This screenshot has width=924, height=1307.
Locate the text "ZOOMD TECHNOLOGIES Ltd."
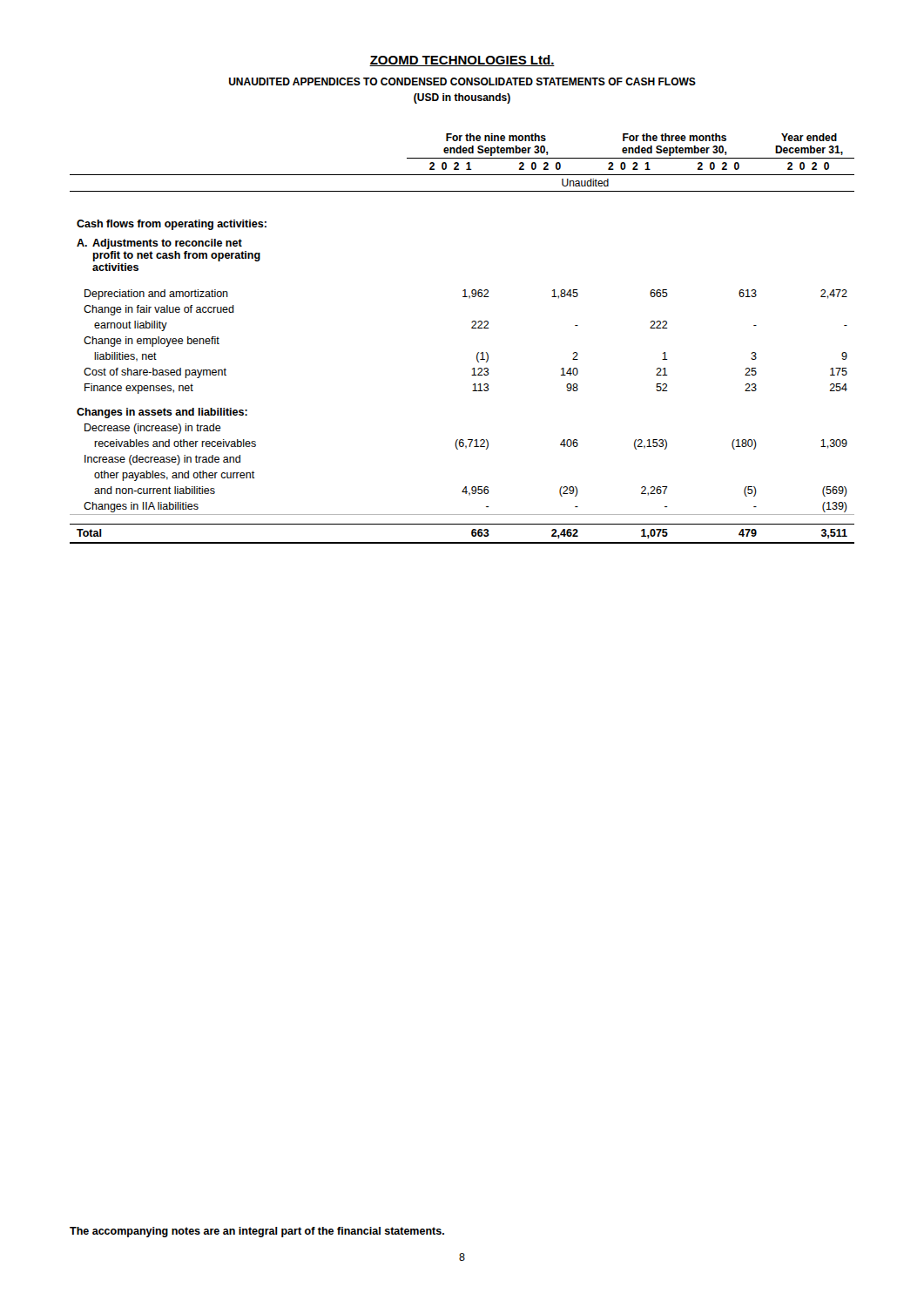[x=462, y=60]
